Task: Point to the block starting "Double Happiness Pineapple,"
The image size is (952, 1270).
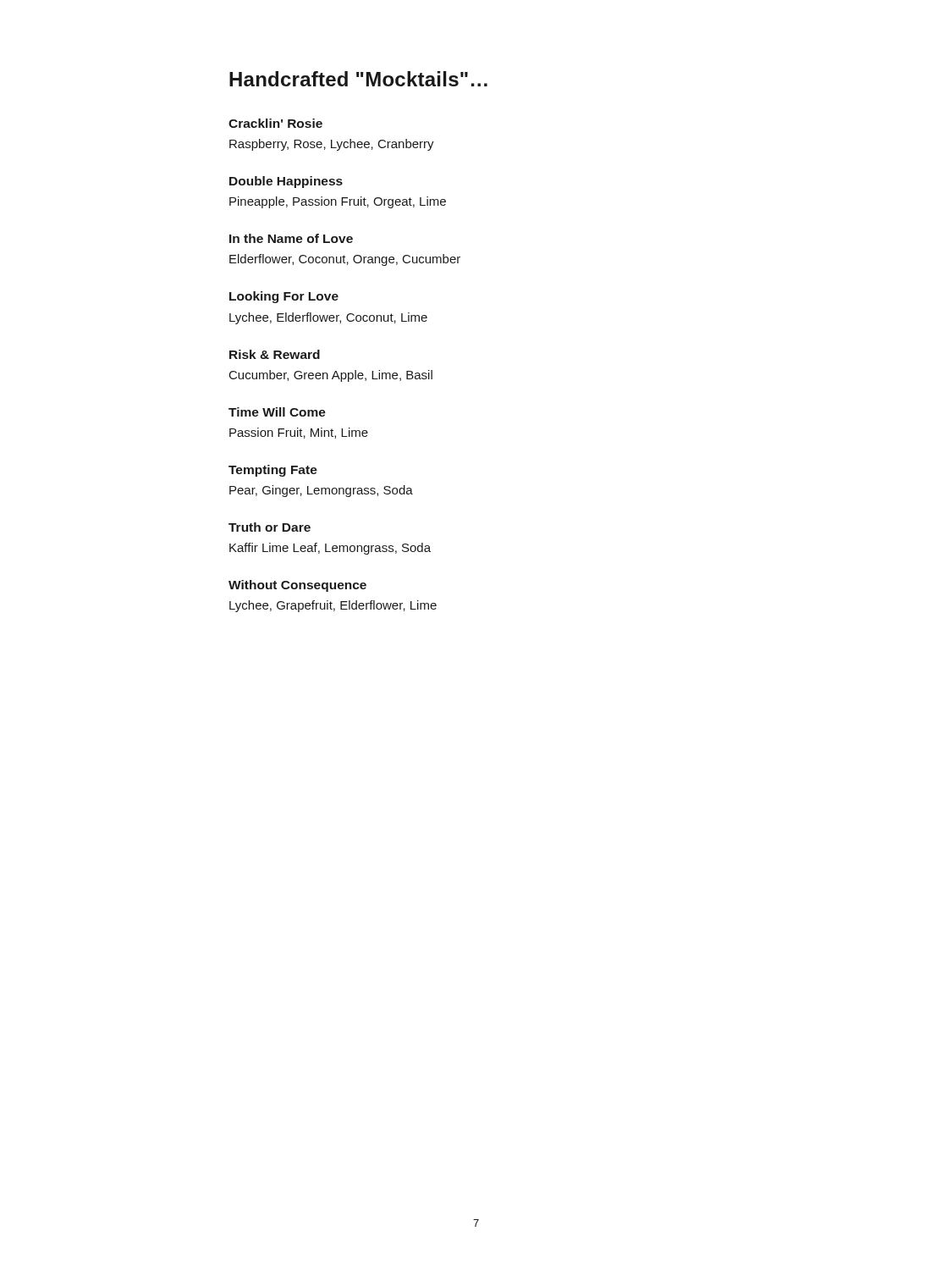Action: point(286,182)
